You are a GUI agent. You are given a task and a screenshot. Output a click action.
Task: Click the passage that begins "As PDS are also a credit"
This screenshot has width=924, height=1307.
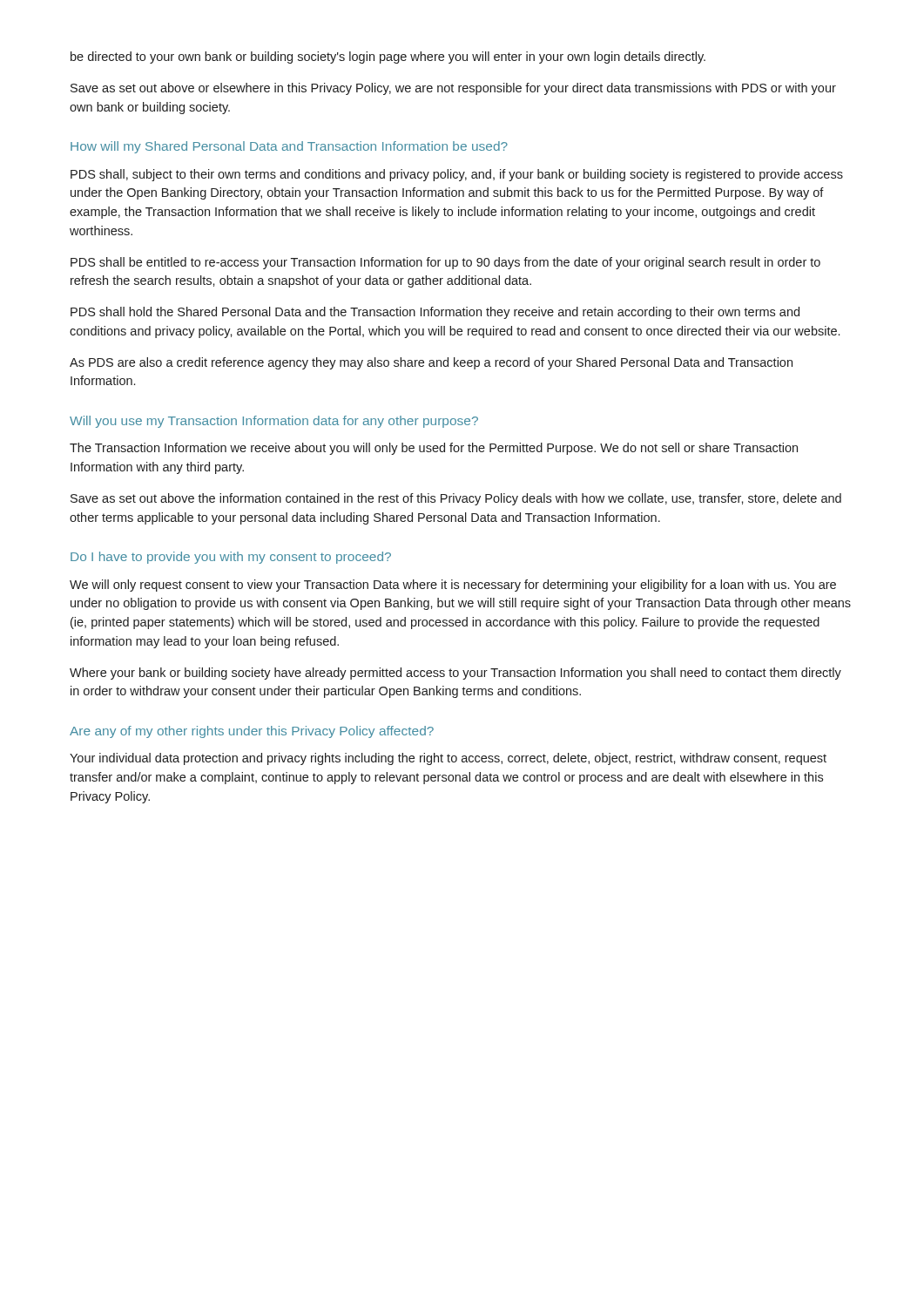pos(432,372)
